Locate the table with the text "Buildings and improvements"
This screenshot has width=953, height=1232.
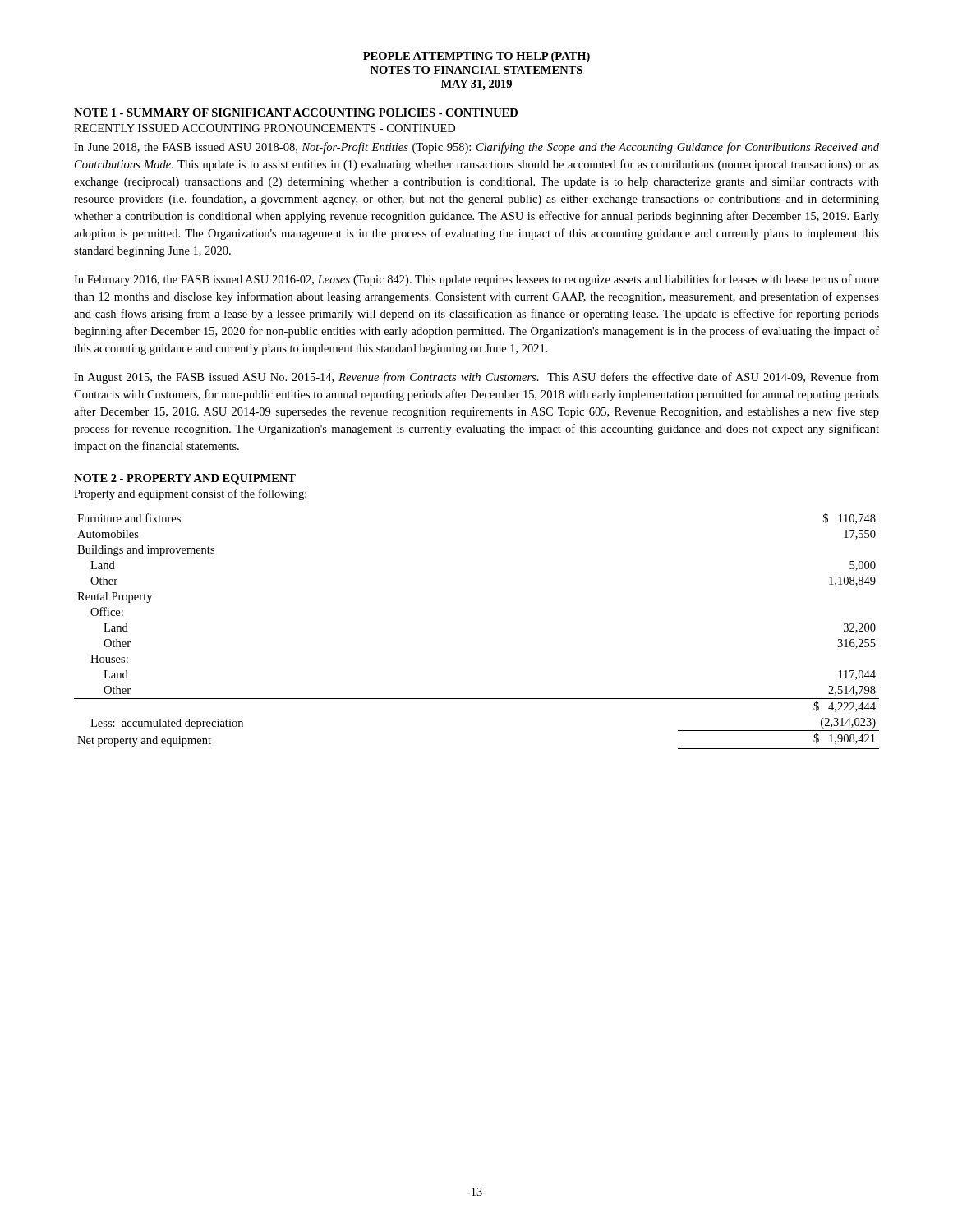coord(476,630)
